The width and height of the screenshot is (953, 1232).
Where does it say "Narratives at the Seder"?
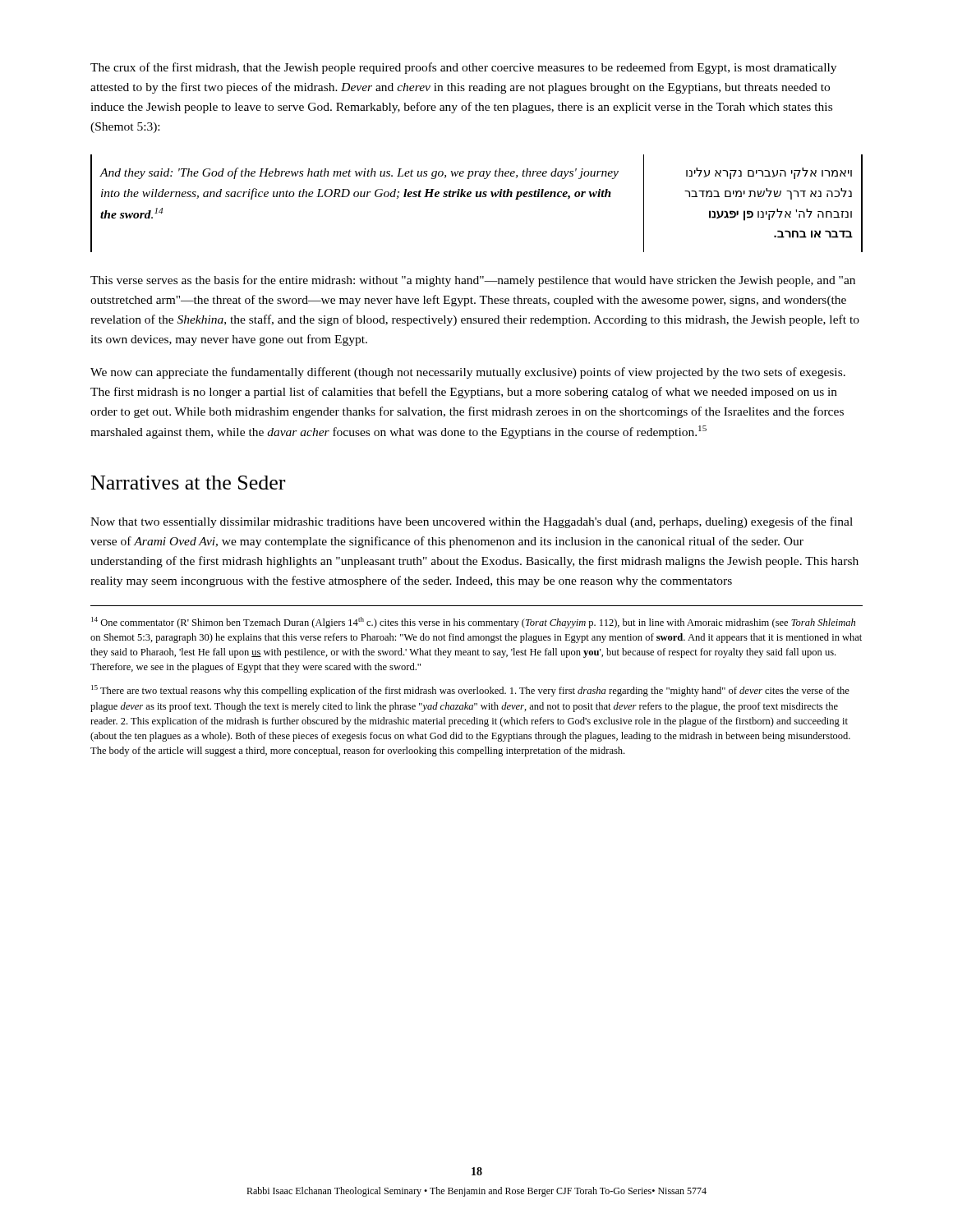coord(188,483)
